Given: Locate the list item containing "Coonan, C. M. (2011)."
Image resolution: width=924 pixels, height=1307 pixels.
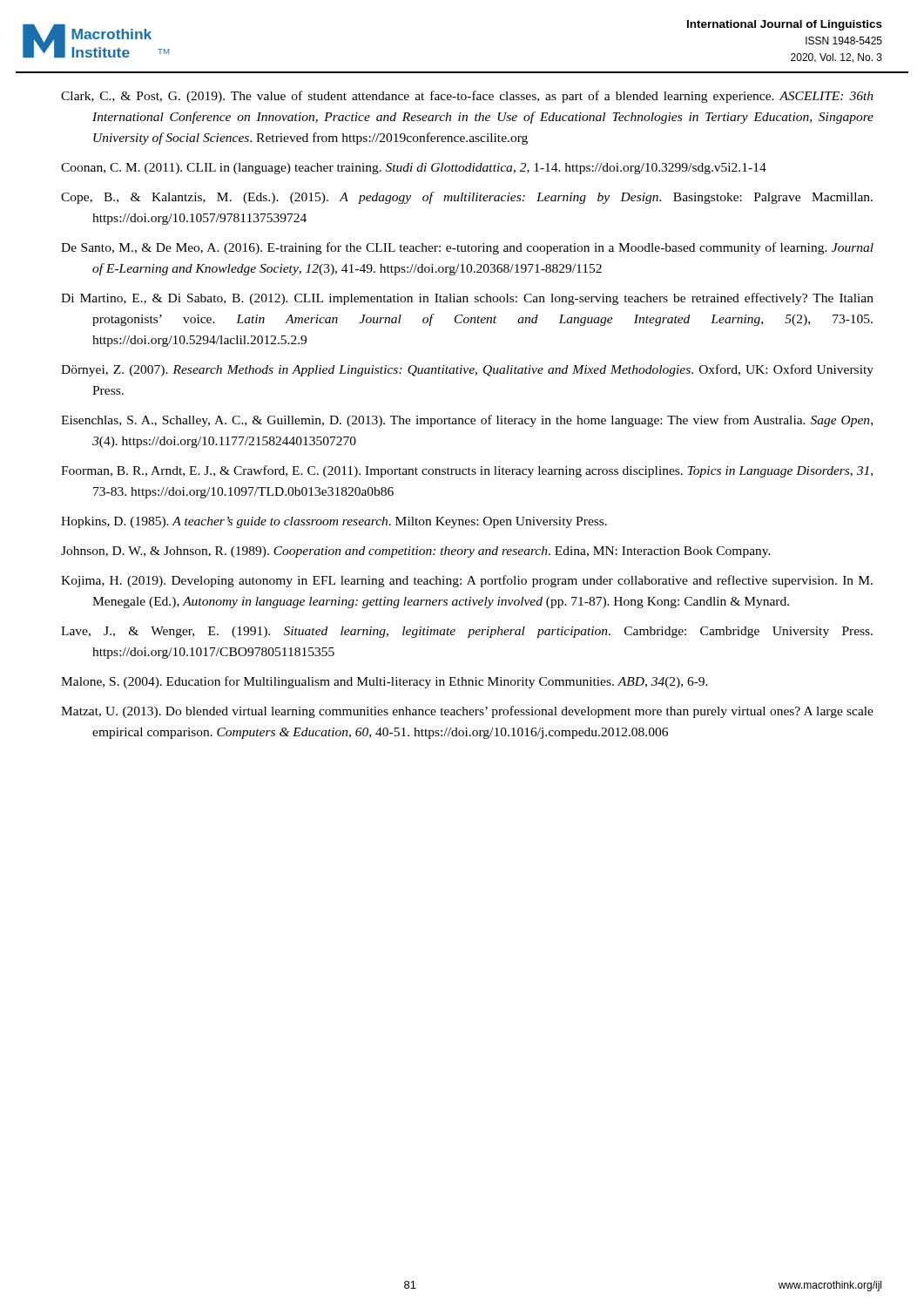Looking at the screenshot, I should 414,167.
